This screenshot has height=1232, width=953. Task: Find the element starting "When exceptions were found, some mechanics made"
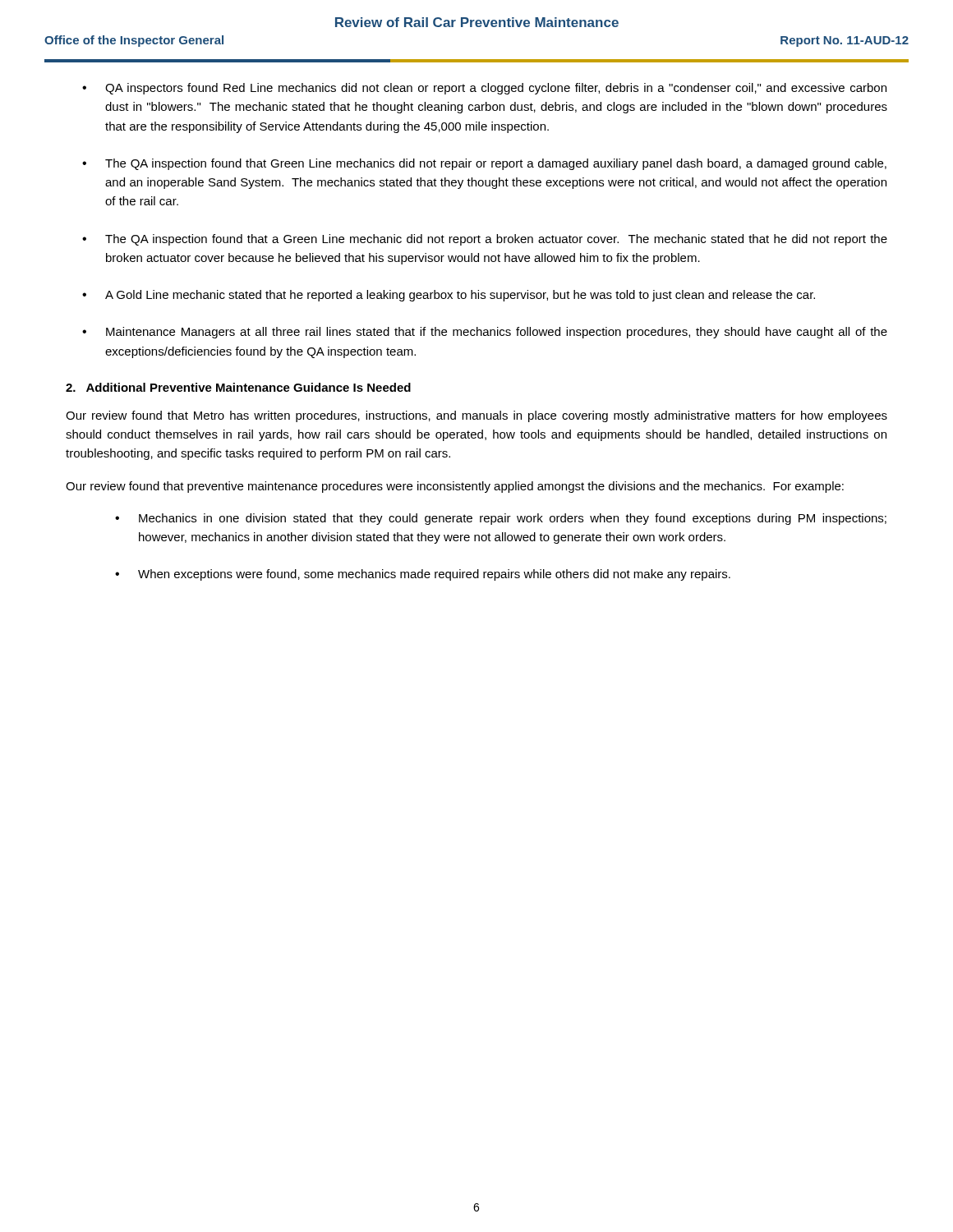(435, 574)
